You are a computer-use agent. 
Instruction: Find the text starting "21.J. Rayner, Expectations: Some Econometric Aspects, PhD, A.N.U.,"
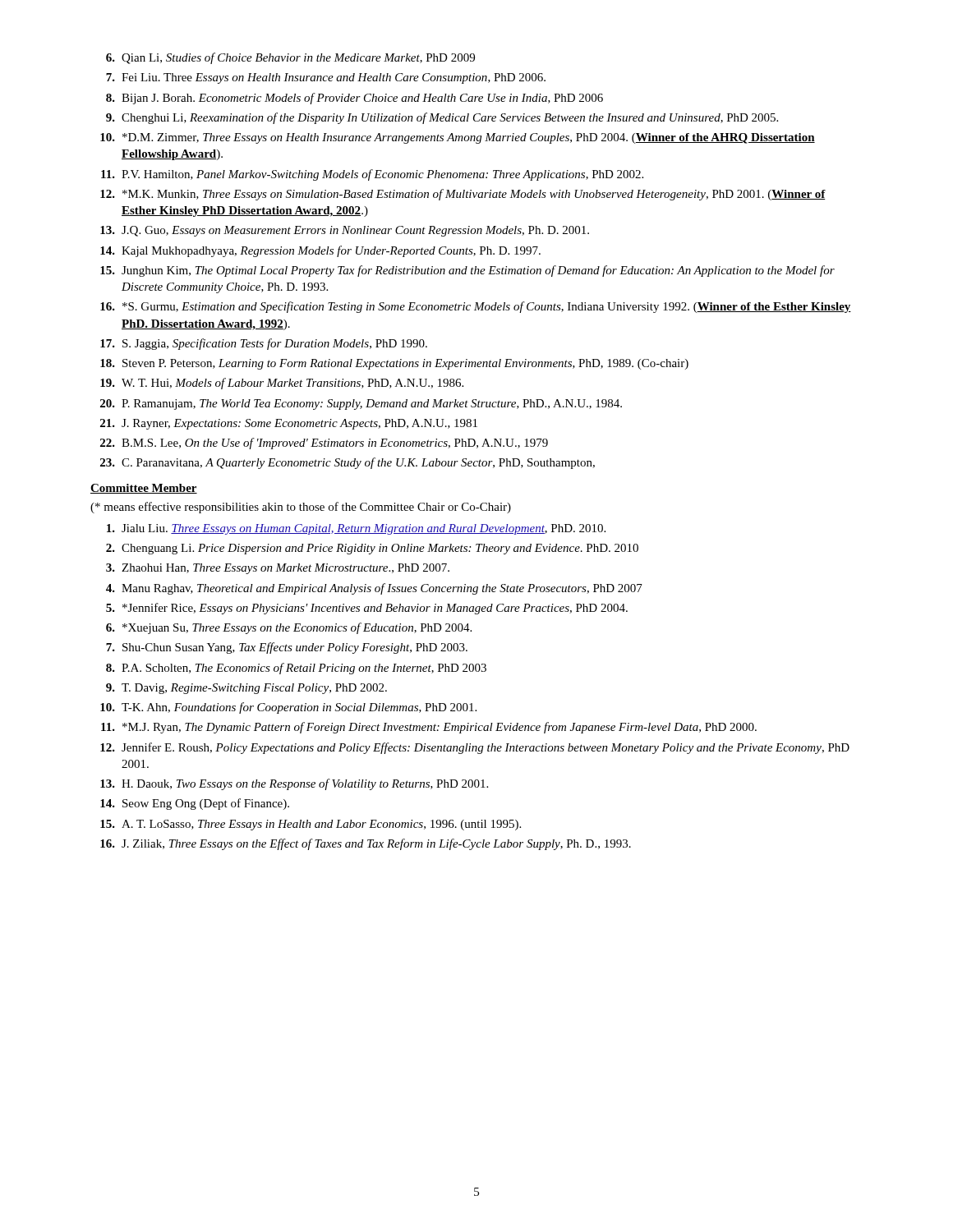click(x=476, y=423)
